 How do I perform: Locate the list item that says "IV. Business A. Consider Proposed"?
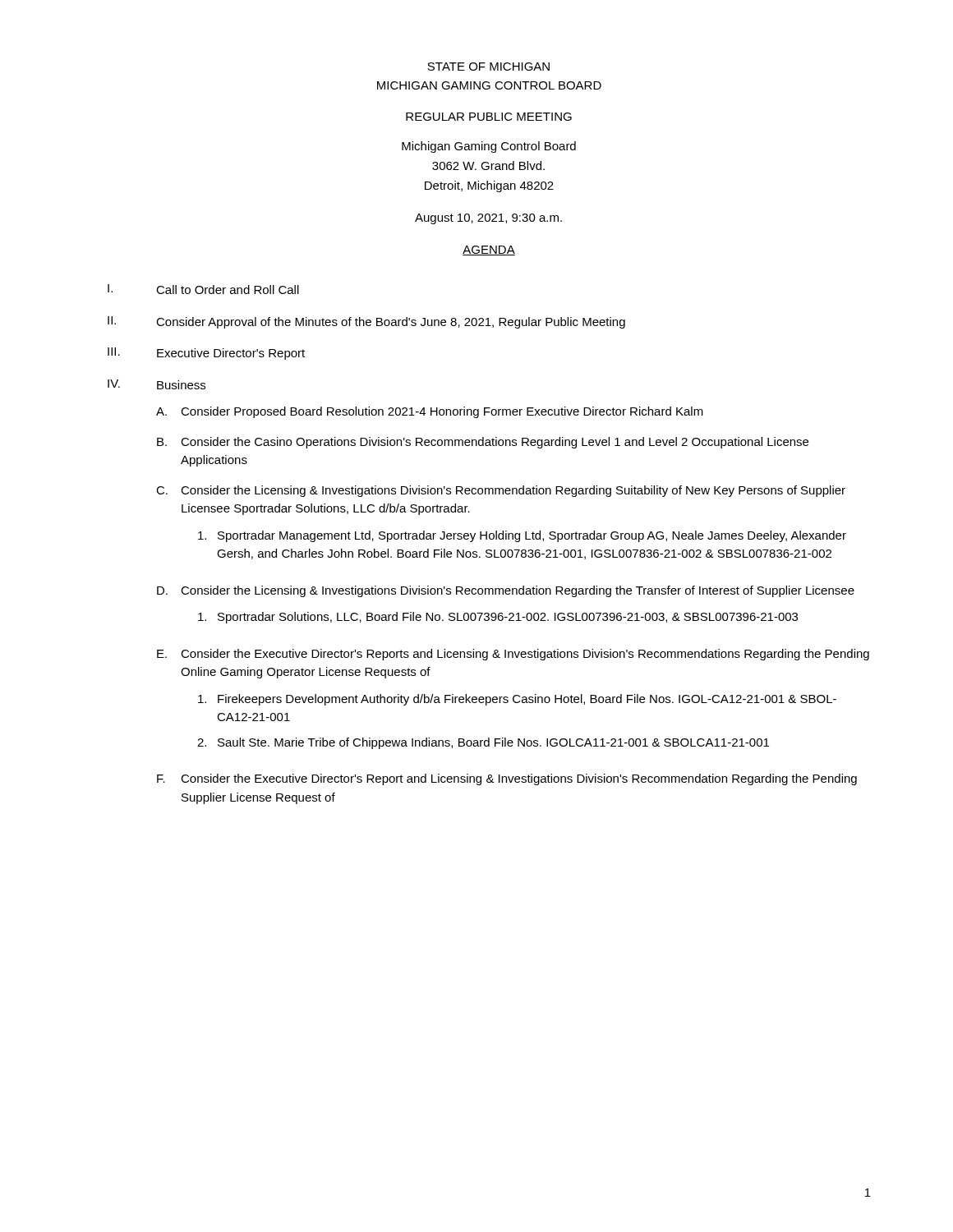(489, 597)
